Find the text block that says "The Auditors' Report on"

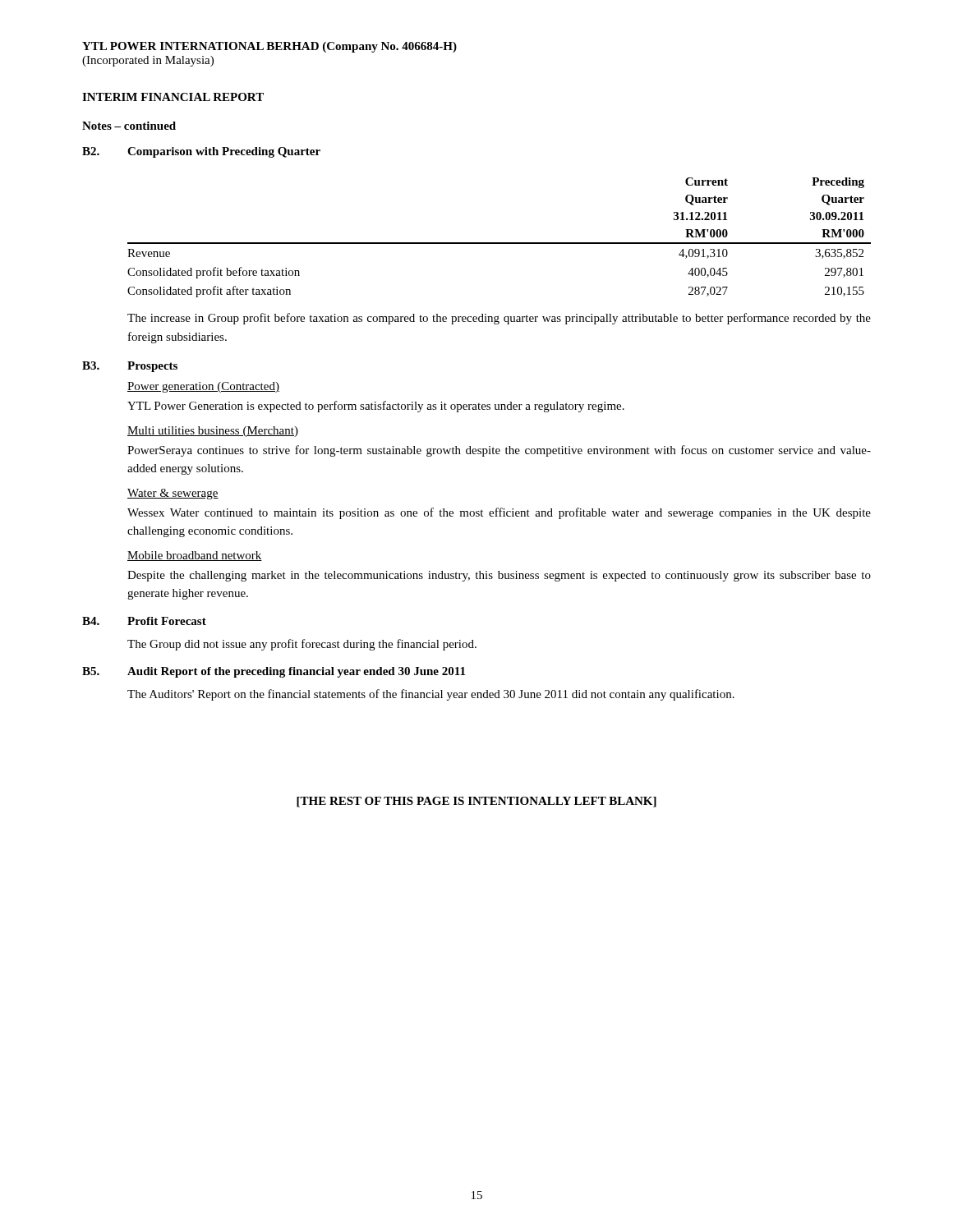coord(431,694)
